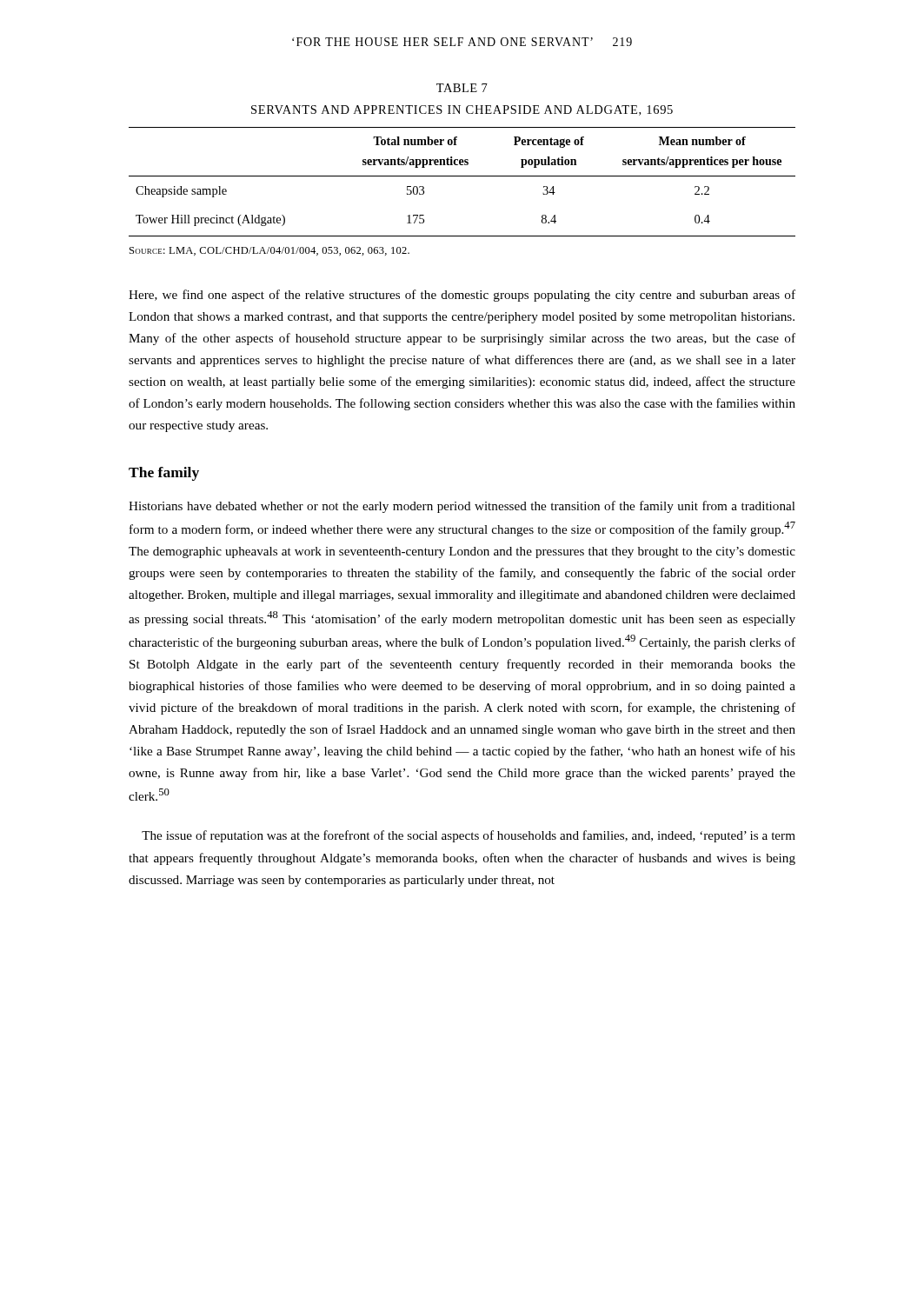Screen dimensions: 1304x924
Task: Locate the block of text that opens with "Historians have debated whether or not the early"
Action: tap(462, 651)
